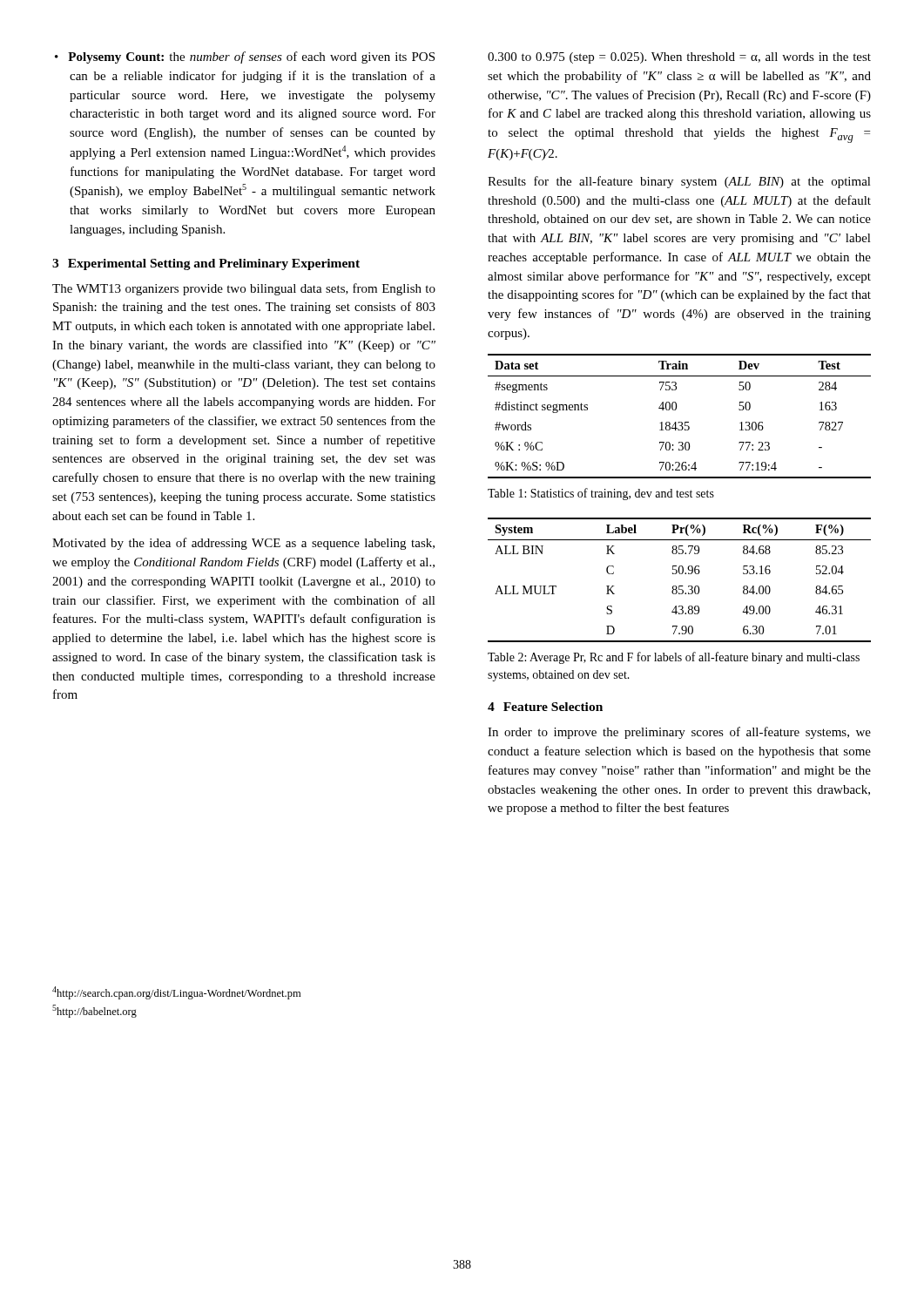Navigate to the element starting "Results for the all-feature"
This screenshot has height=1307, width=924.
click(x=679, y=258)
